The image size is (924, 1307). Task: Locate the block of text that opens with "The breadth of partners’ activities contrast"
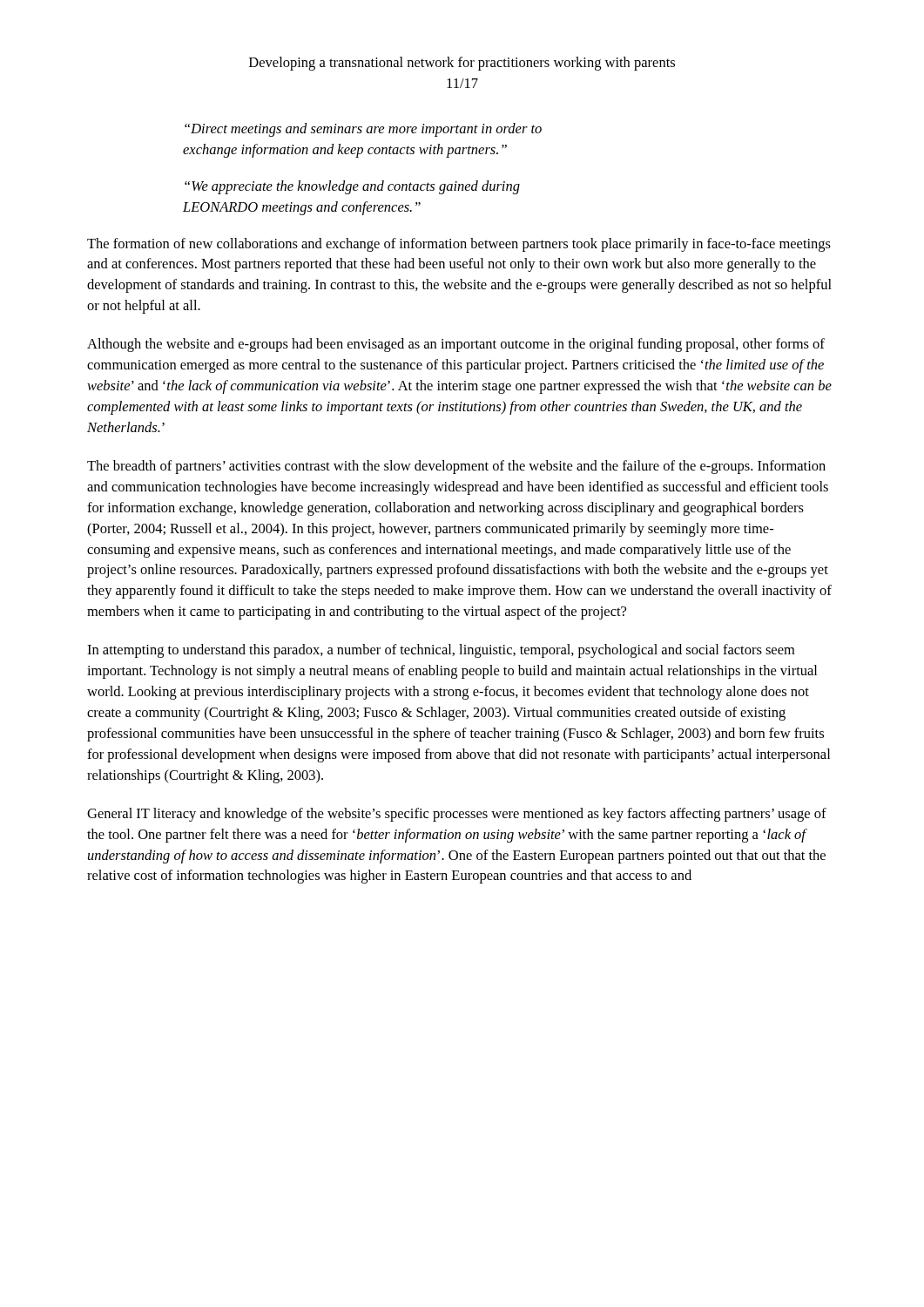pos(459,539)
